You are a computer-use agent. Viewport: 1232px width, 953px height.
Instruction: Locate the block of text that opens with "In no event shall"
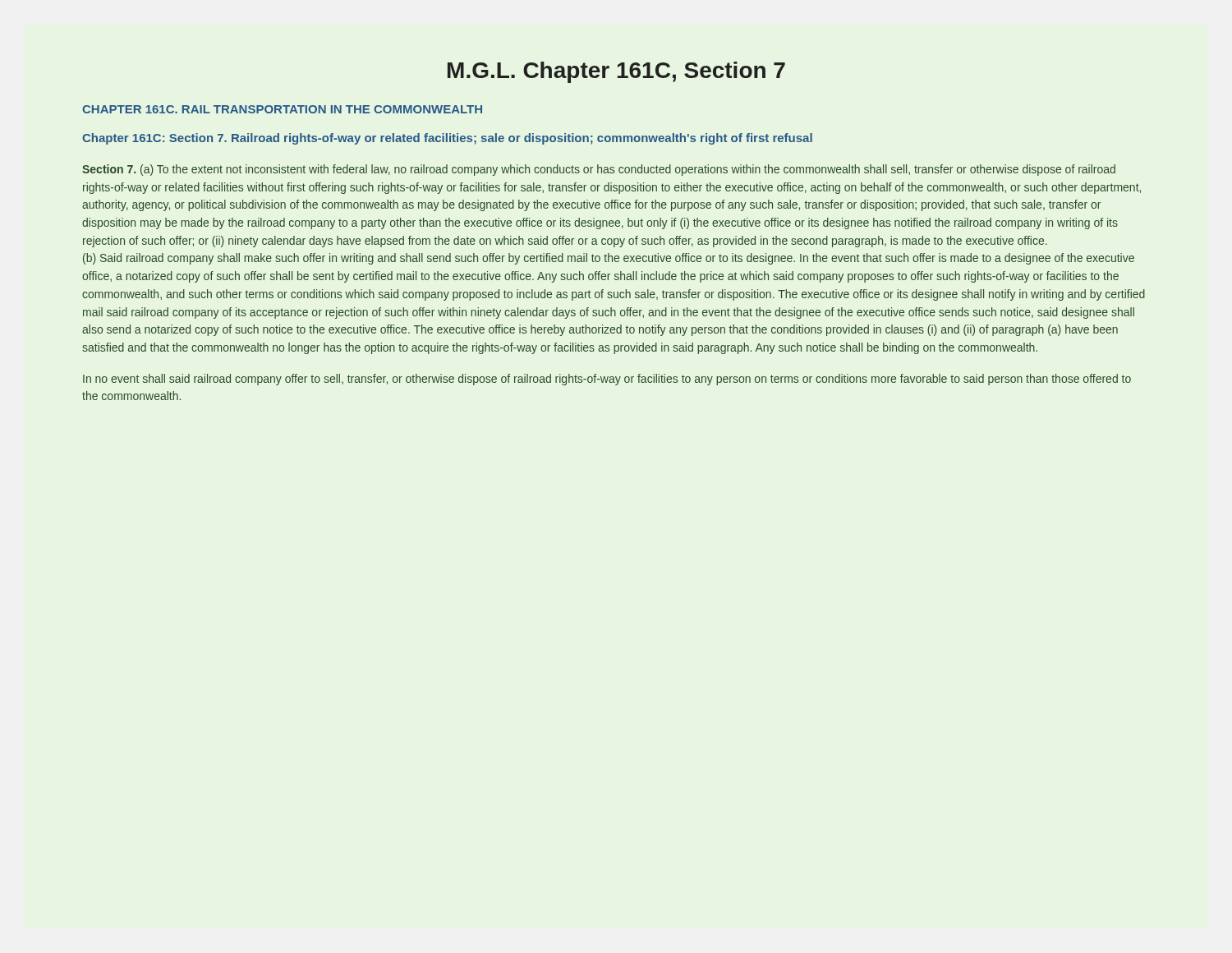(607, 387)
